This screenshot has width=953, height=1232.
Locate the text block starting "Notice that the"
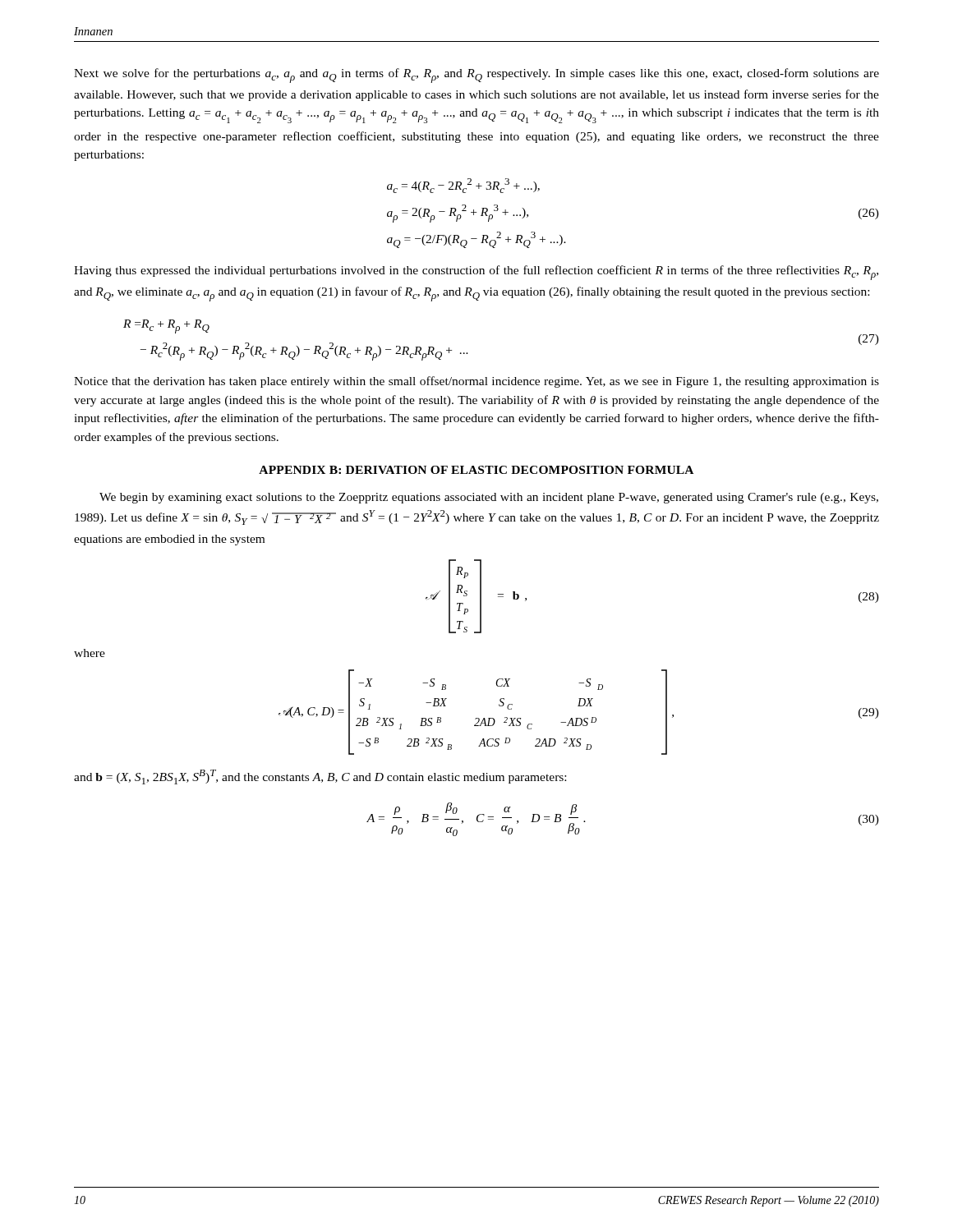click(476, 409)
